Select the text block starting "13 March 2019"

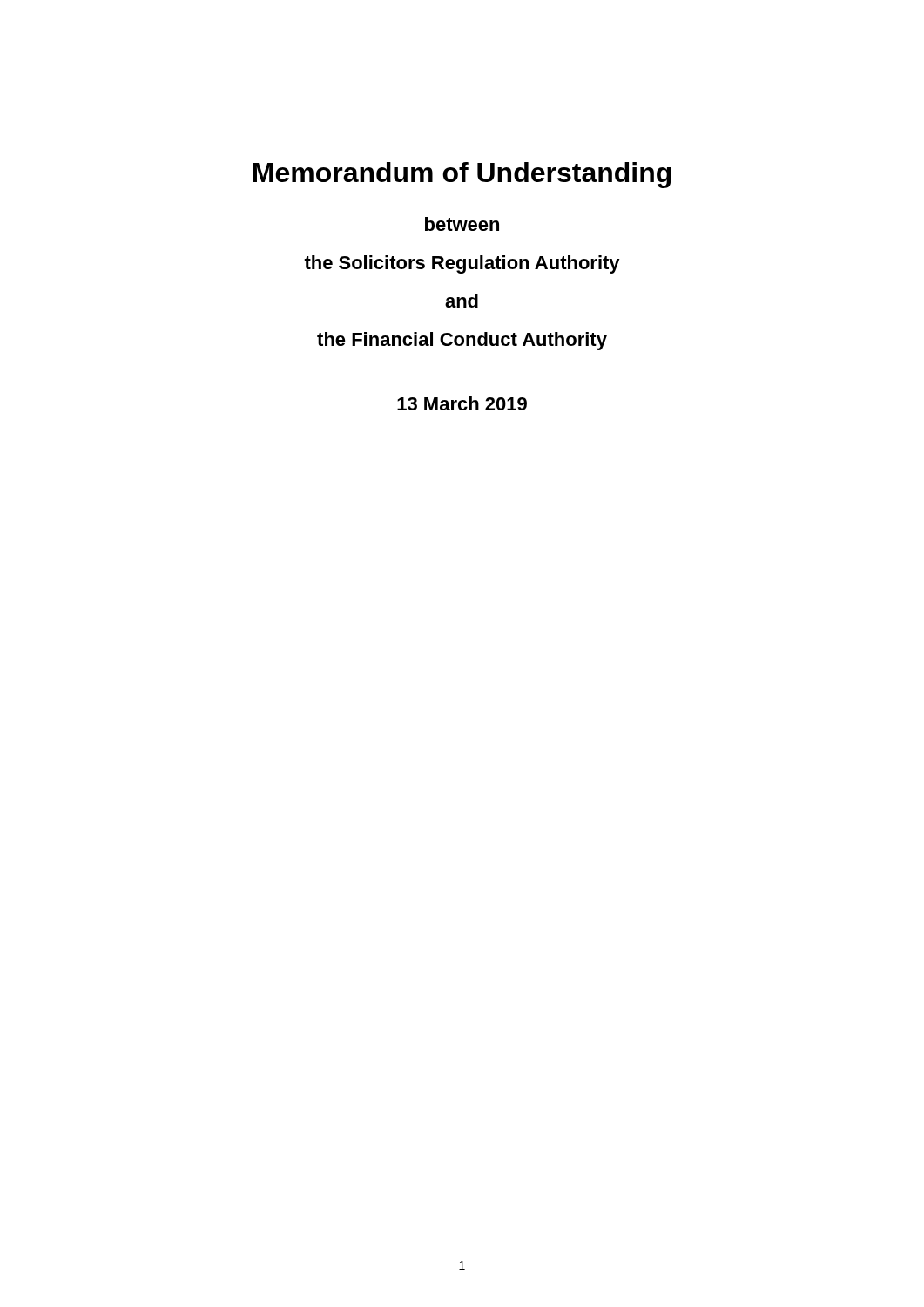pyautogui.click(x=462, y=404)
